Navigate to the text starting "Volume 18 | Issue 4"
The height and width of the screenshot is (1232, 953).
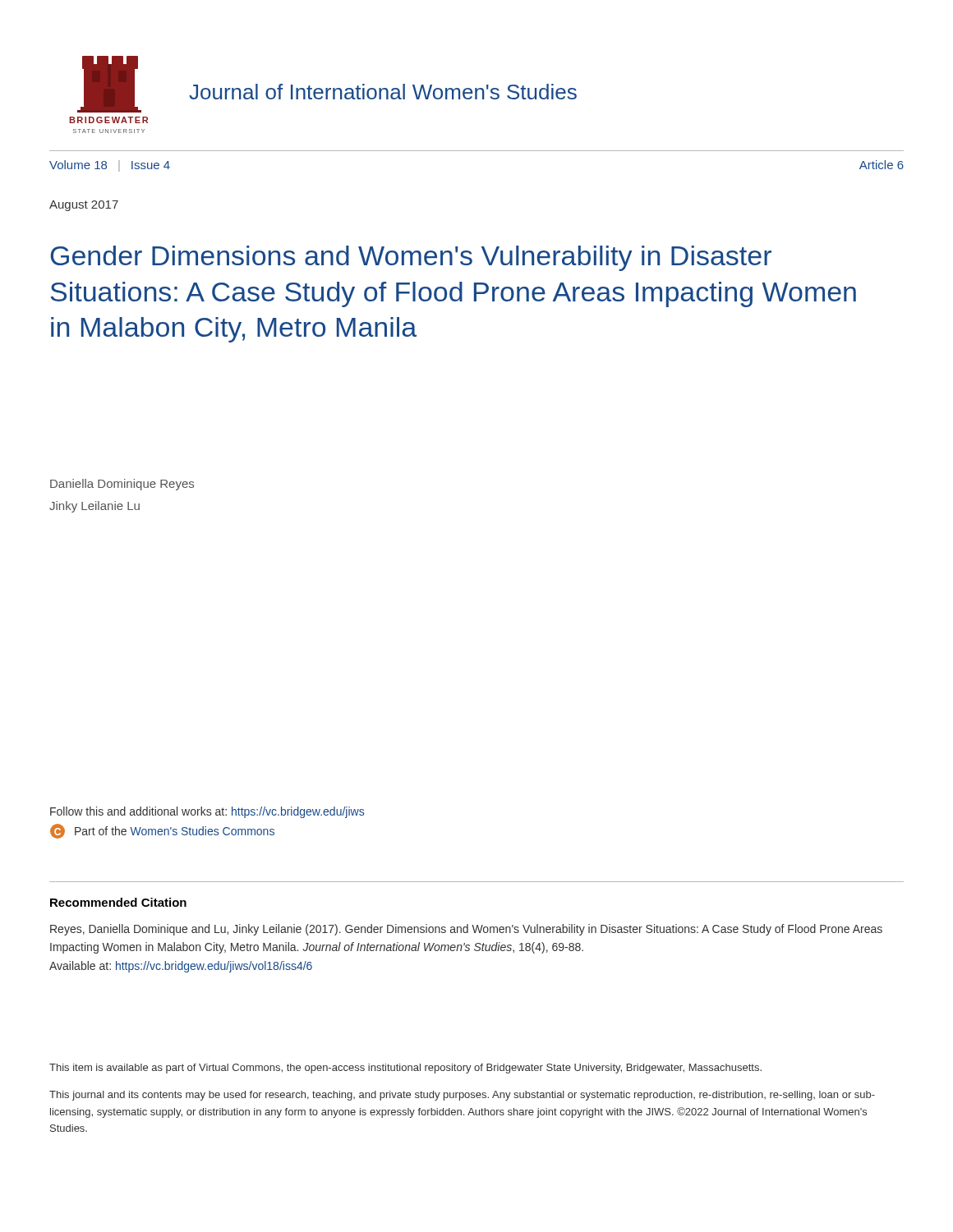pos(110,165)
